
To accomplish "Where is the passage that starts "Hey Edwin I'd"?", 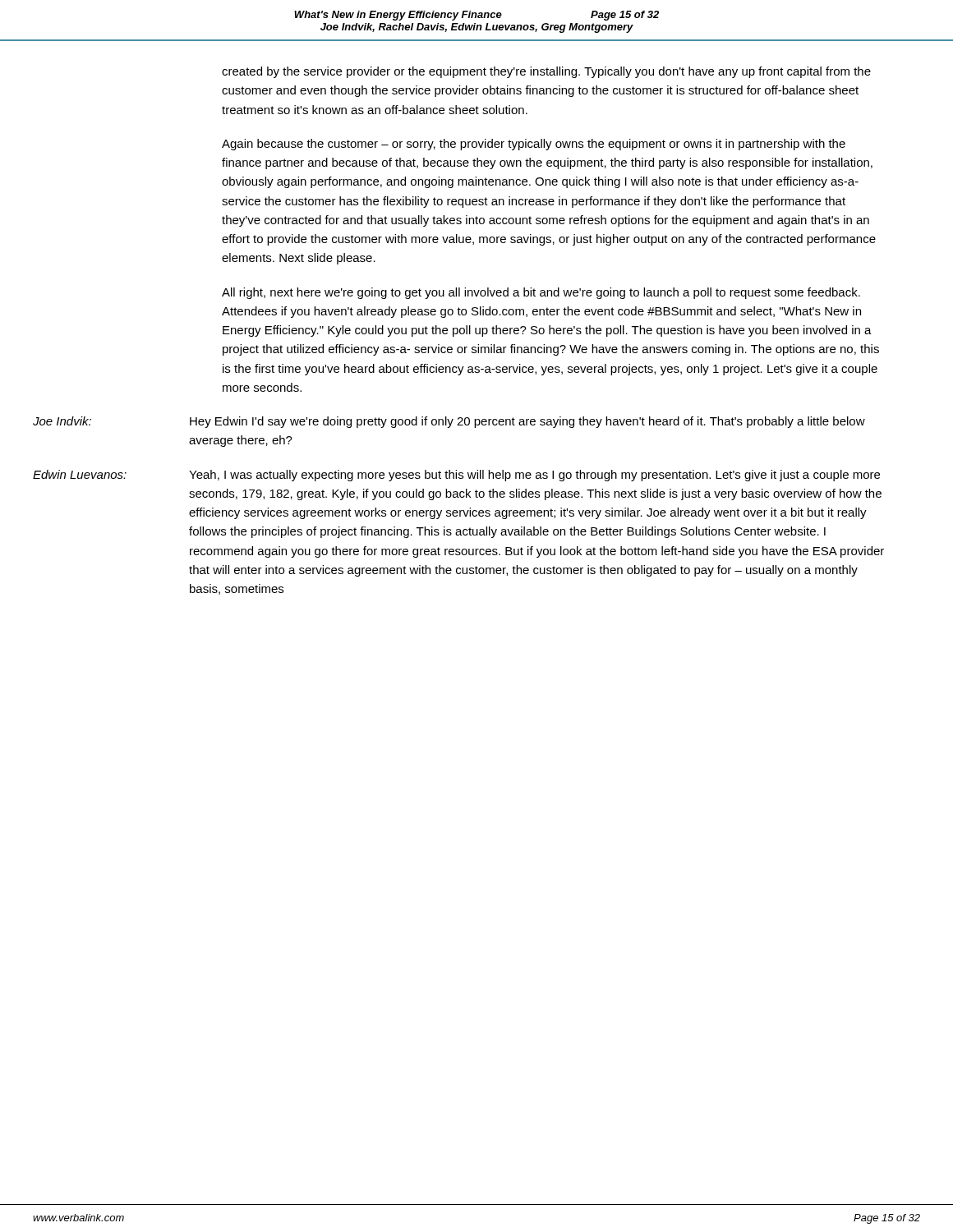I will tap(527, 430).
